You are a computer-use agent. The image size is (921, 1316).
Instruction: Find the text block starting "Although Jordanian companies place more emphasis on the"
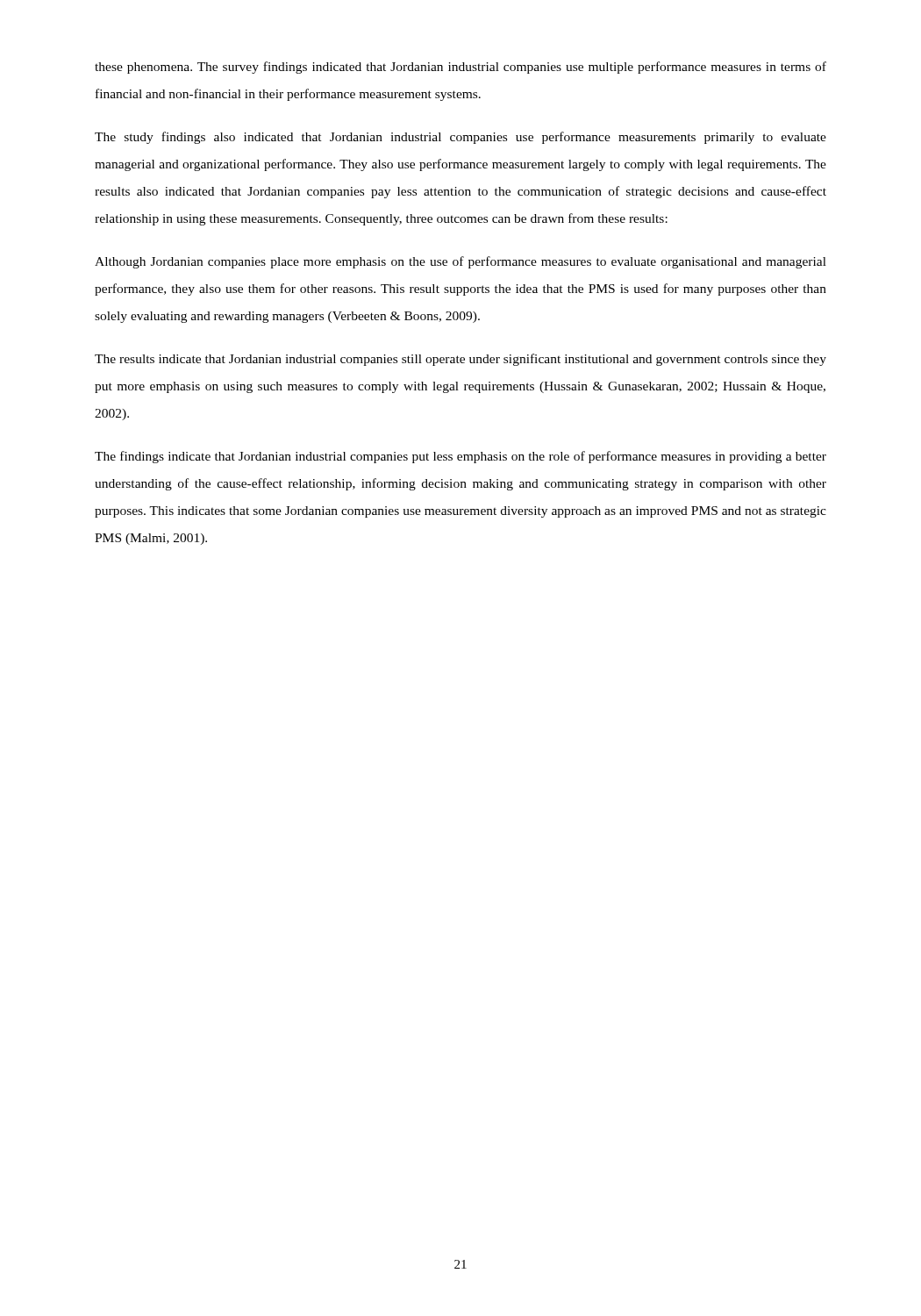pyautogui.click(x=460, y=288)
